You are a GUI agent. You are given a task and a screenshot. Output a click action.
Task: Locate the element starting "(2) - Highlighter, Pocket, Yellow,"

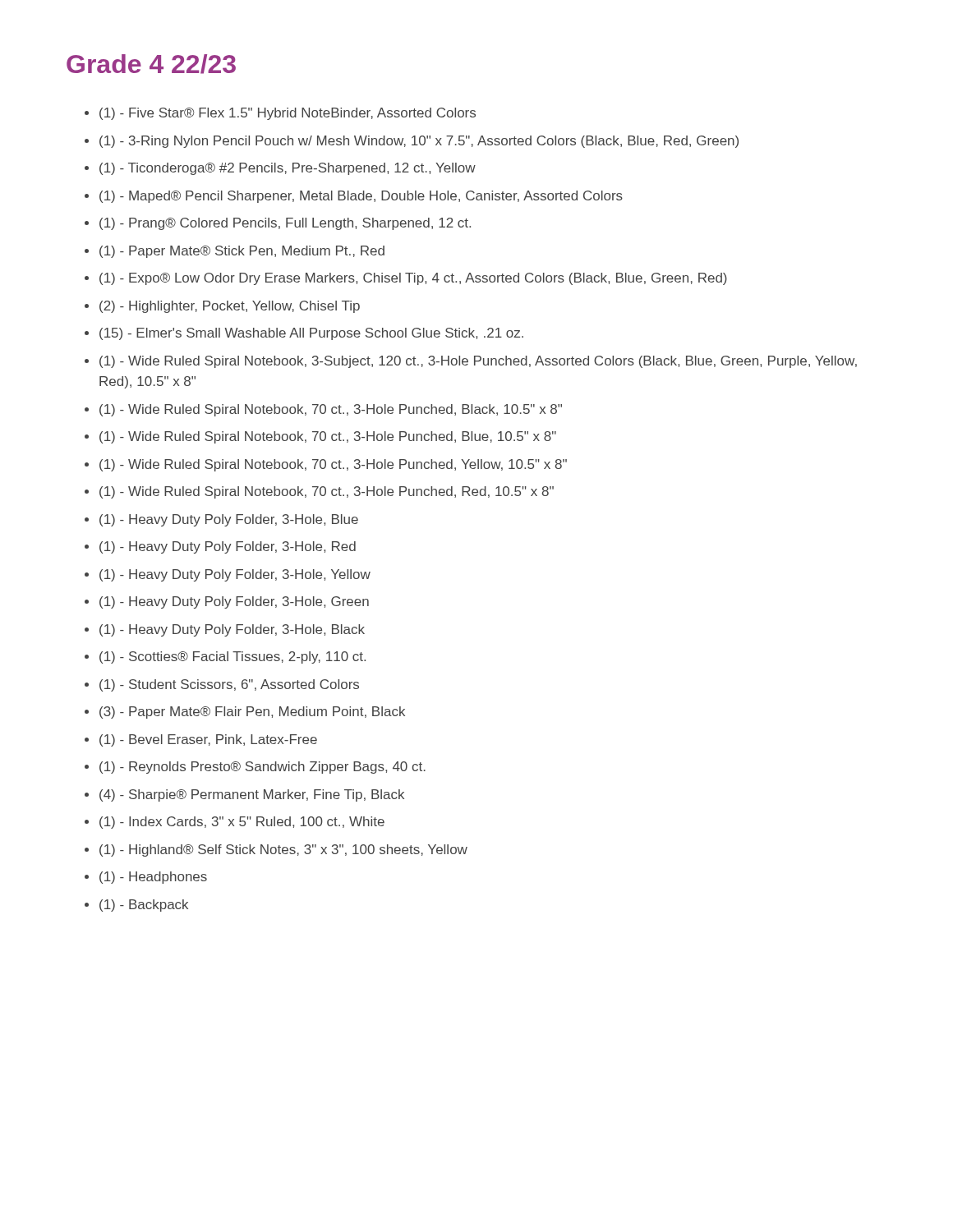(230, 307)
